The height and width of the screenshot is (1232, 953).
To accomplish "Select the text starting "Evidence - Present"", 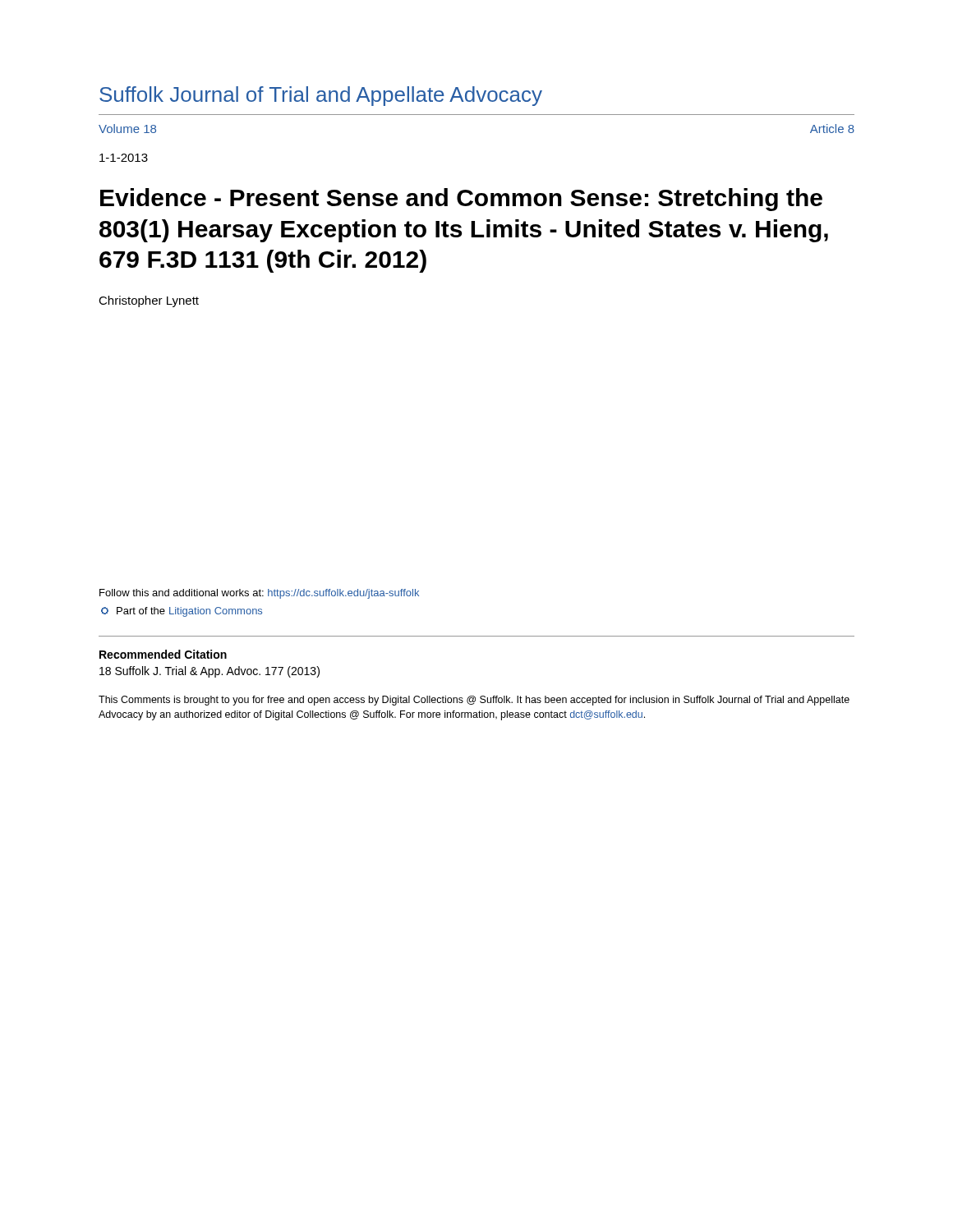I will (476, 229).
